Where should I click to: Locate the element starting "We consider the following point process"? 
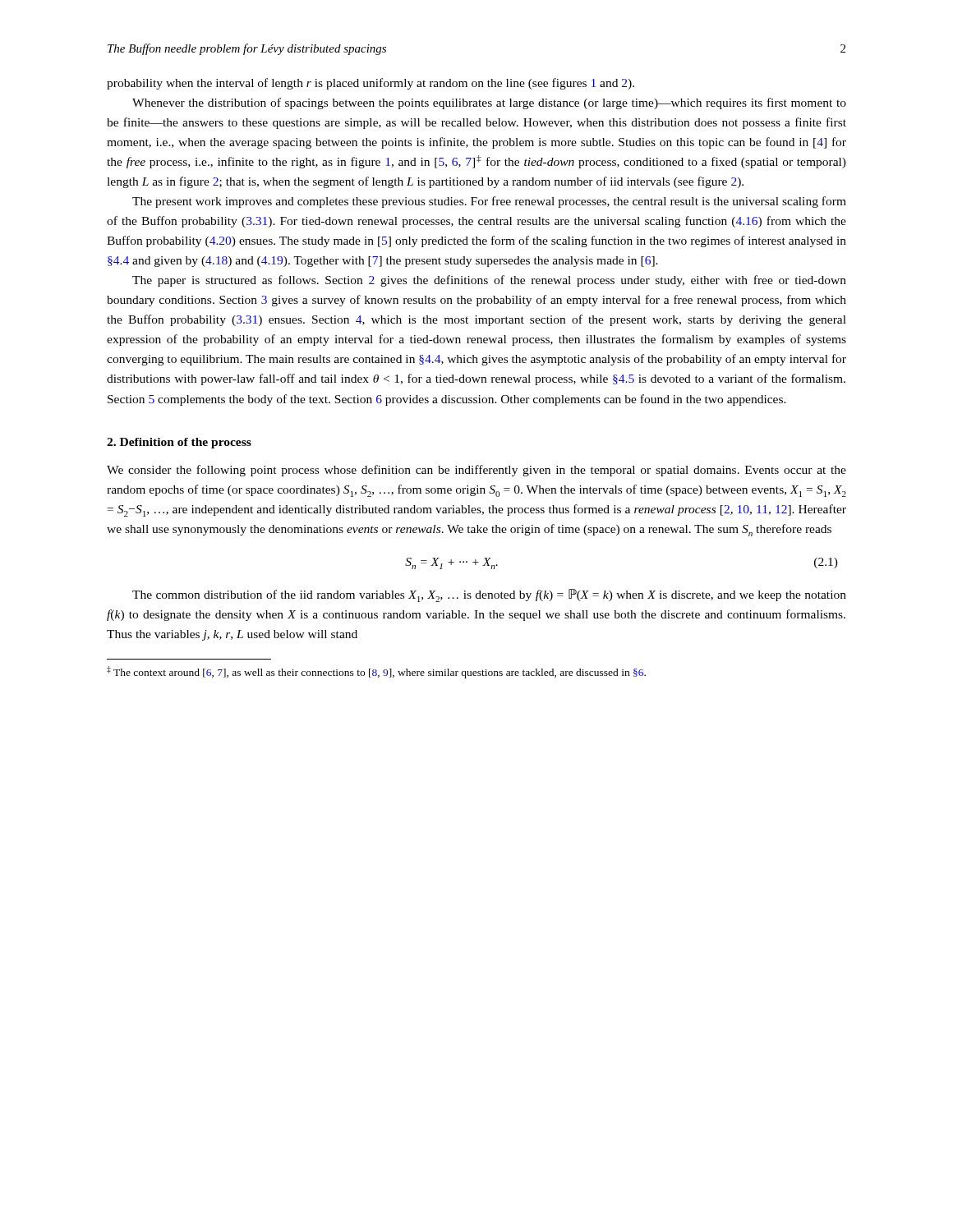coord(476,499)
